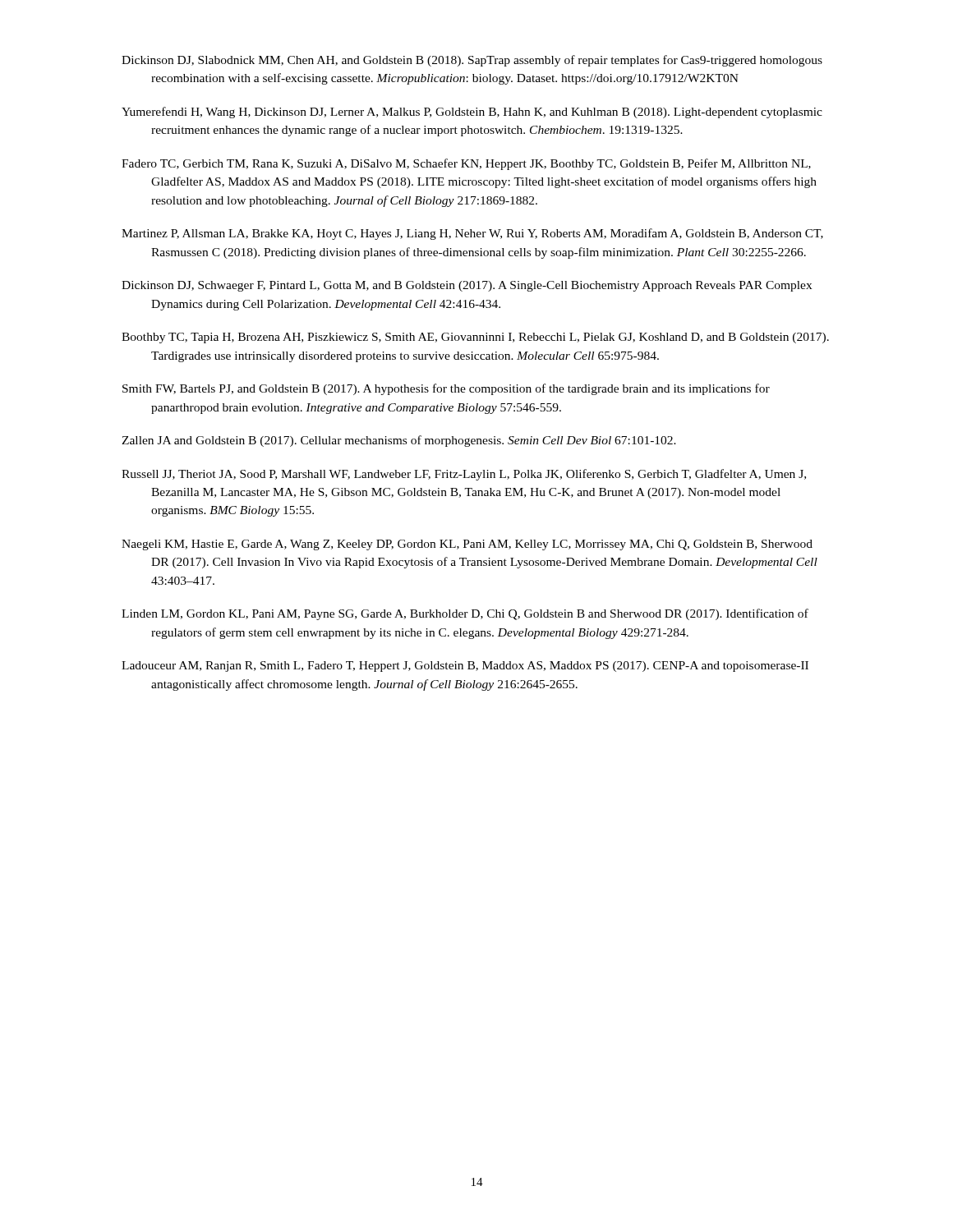Select the list item with the text "Ladouceur AM, Ranjan"
Image resolution: width=953 pixels, height=1232 pixels.
click(x=465, y=674)
